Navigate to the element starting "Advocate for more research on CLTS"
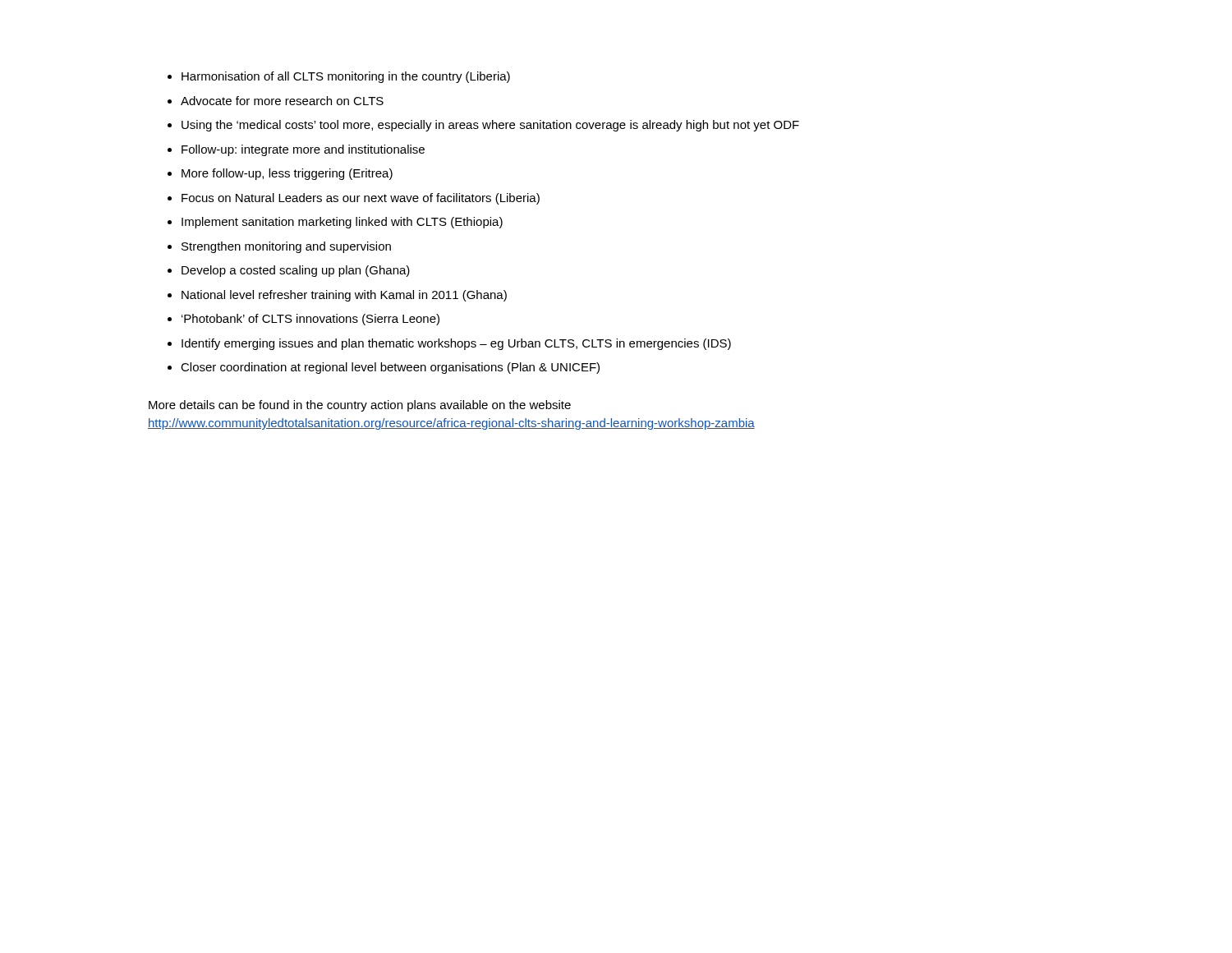This screenshot has height=953, width=1232. [x=282, y=100]
